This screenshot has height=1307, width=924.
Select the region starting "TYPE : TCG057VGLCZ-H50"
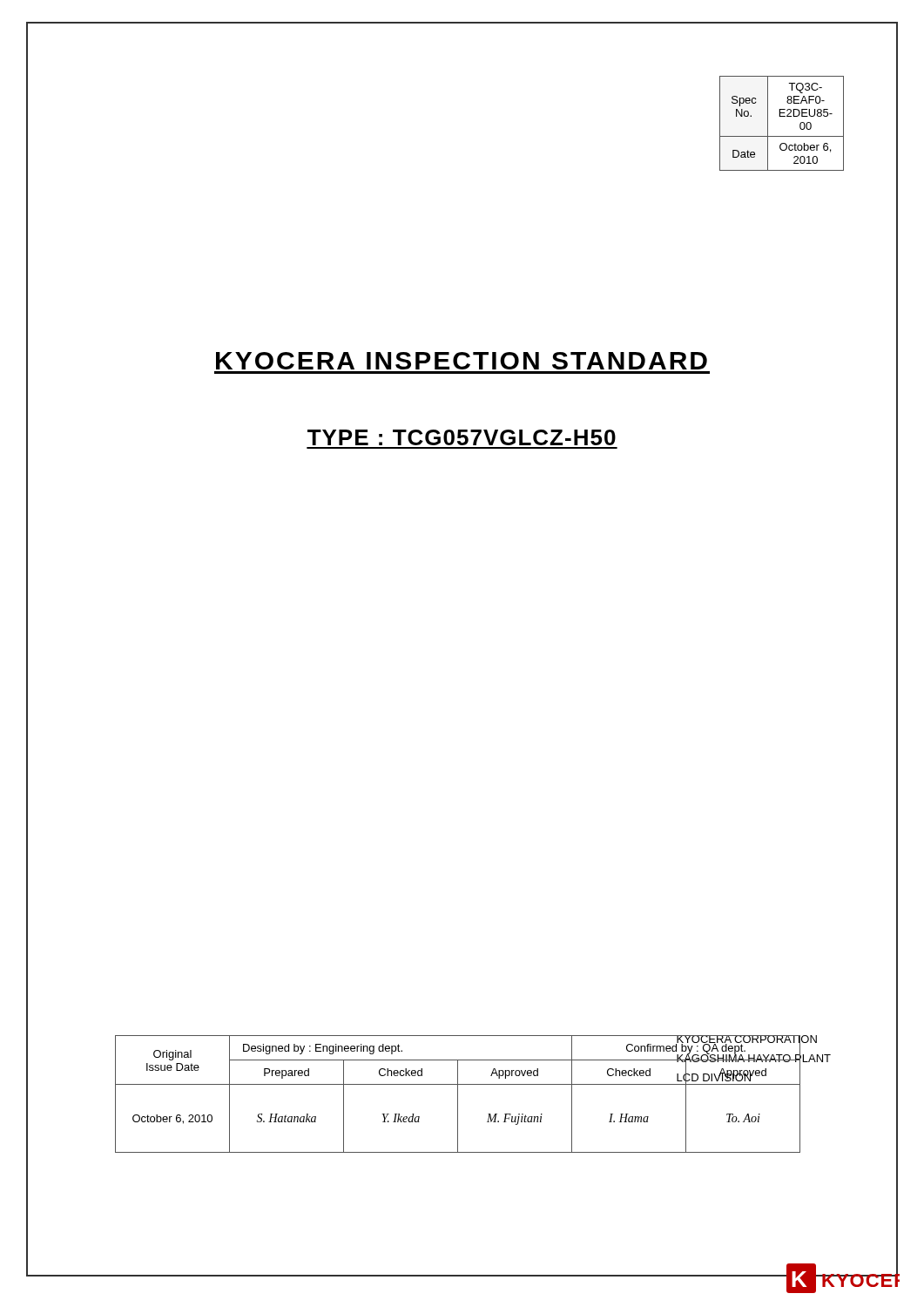[462, 437]
